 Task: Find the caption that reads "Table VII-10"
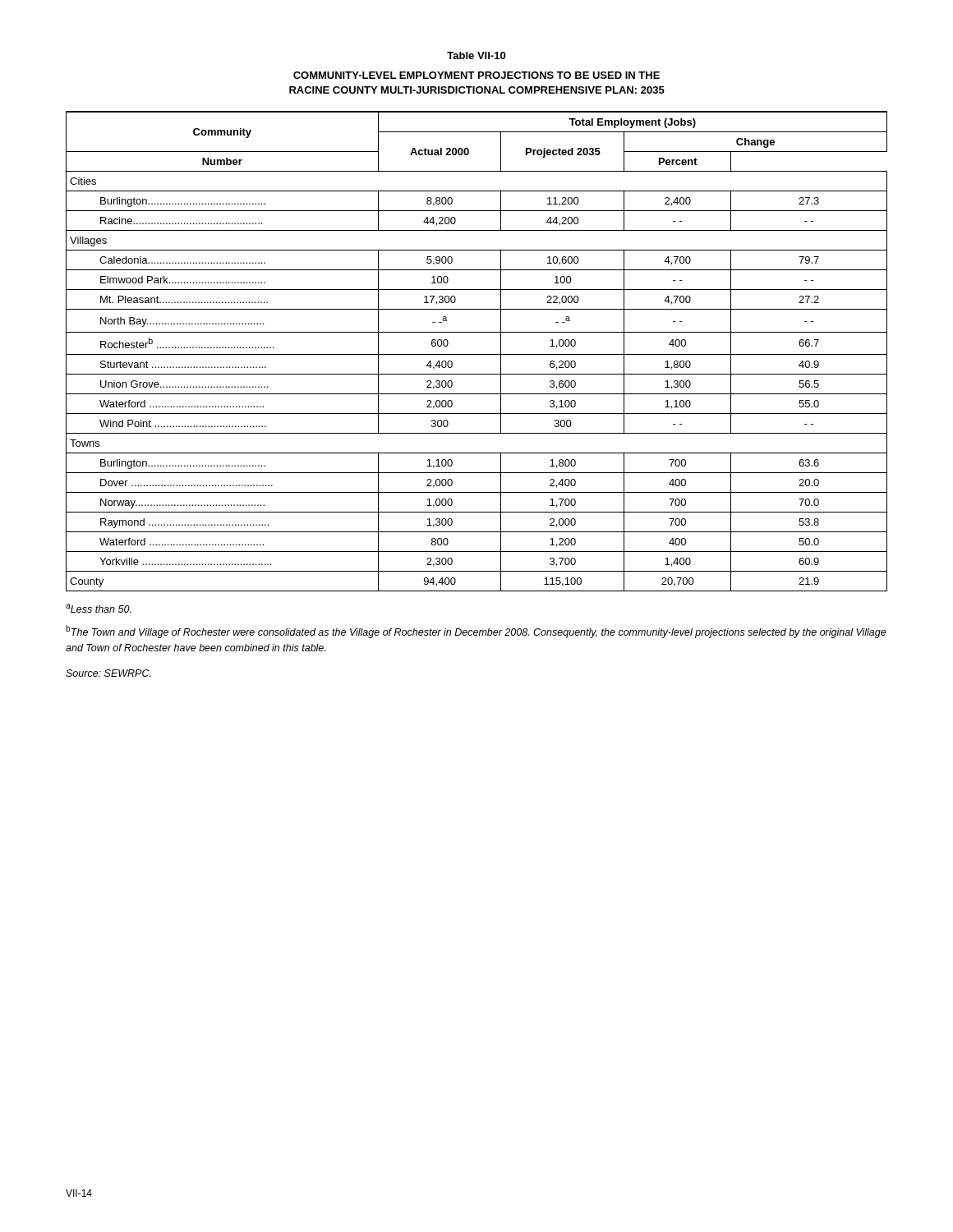(x=476, y=55)
